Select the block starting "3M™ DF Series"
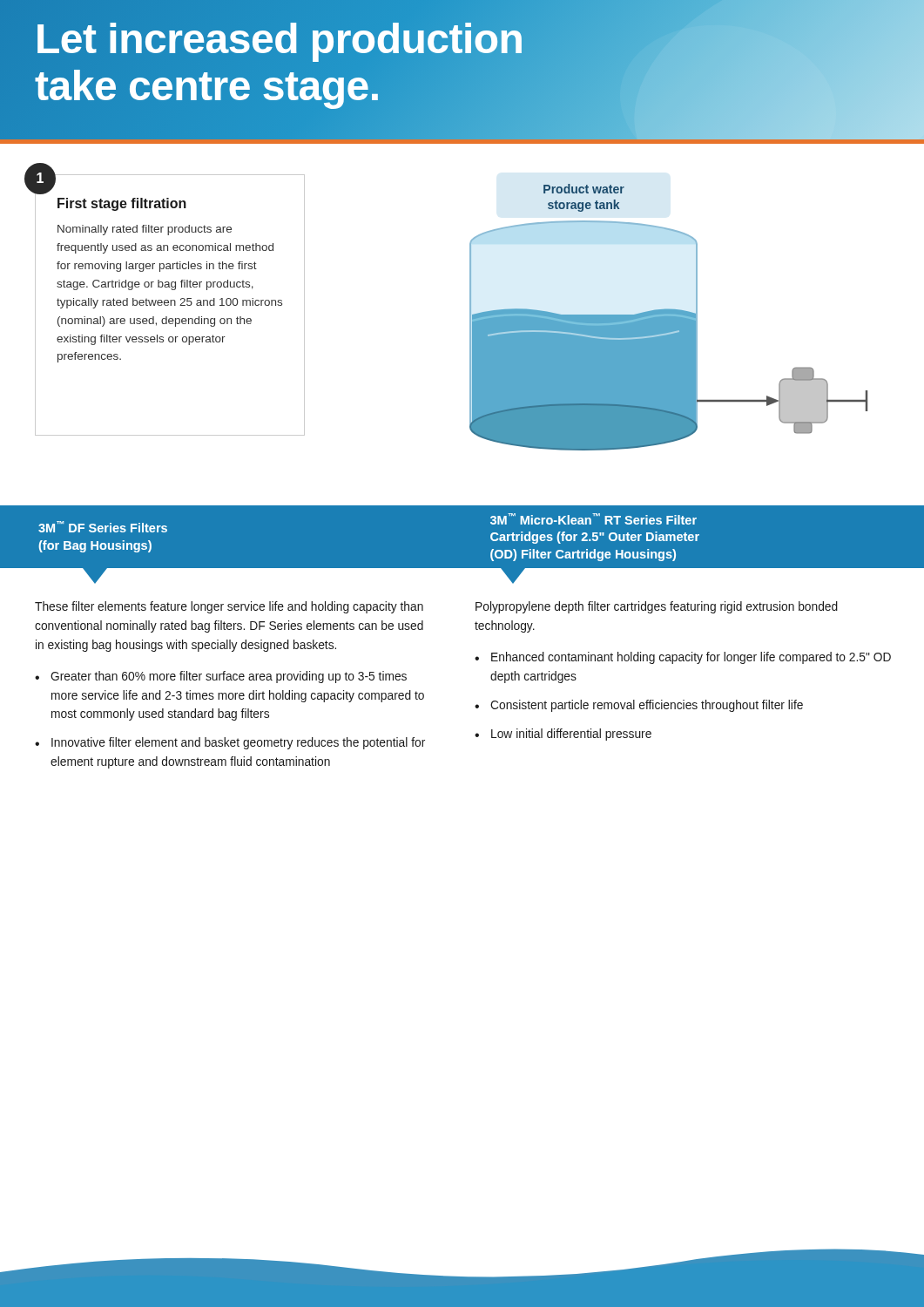Screen dimensions: 1307x924 click(x=103, y=536)
